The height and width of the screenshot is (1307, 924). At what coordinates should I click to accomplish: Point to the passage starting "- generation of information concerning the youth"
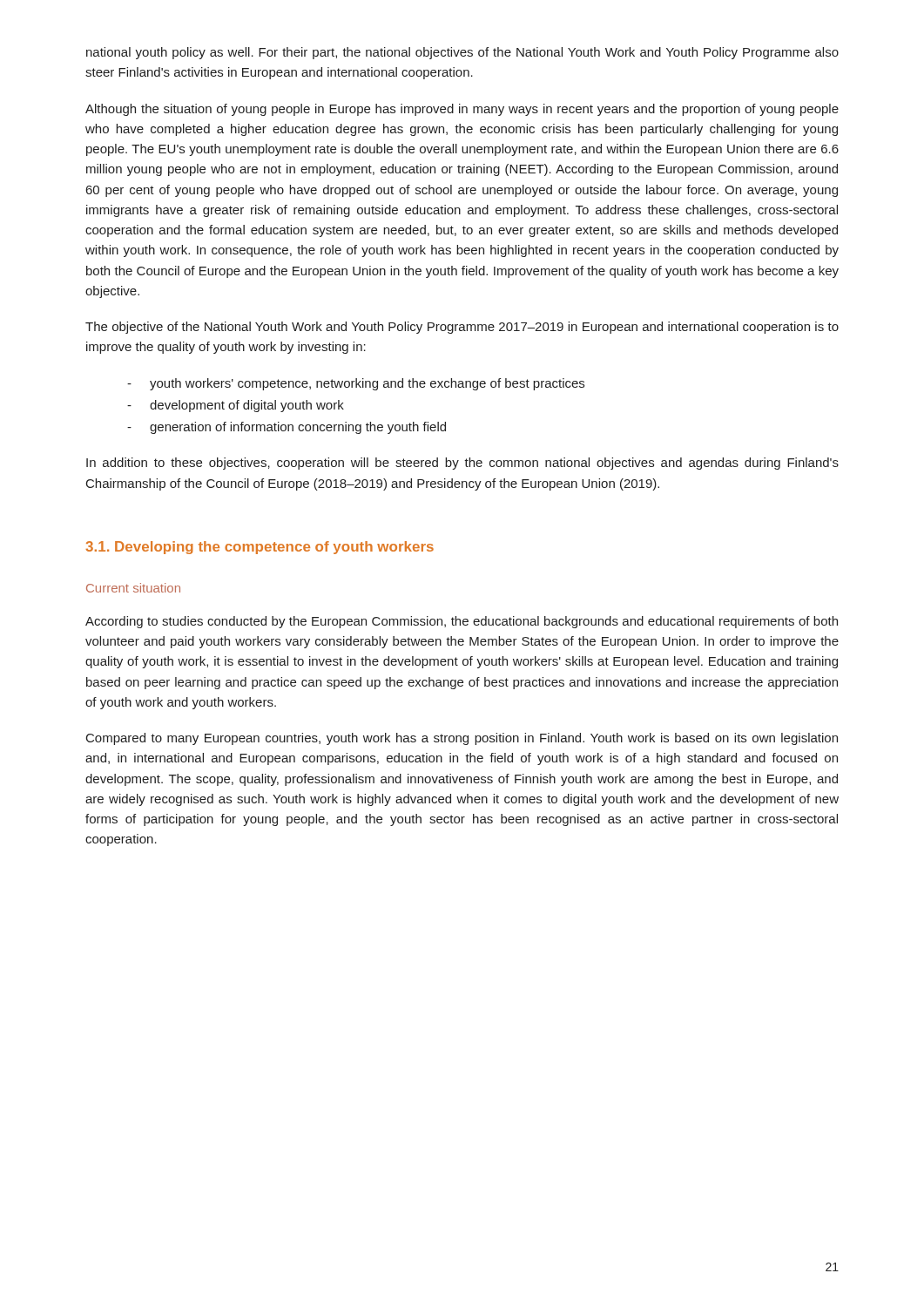coord(287,427)
